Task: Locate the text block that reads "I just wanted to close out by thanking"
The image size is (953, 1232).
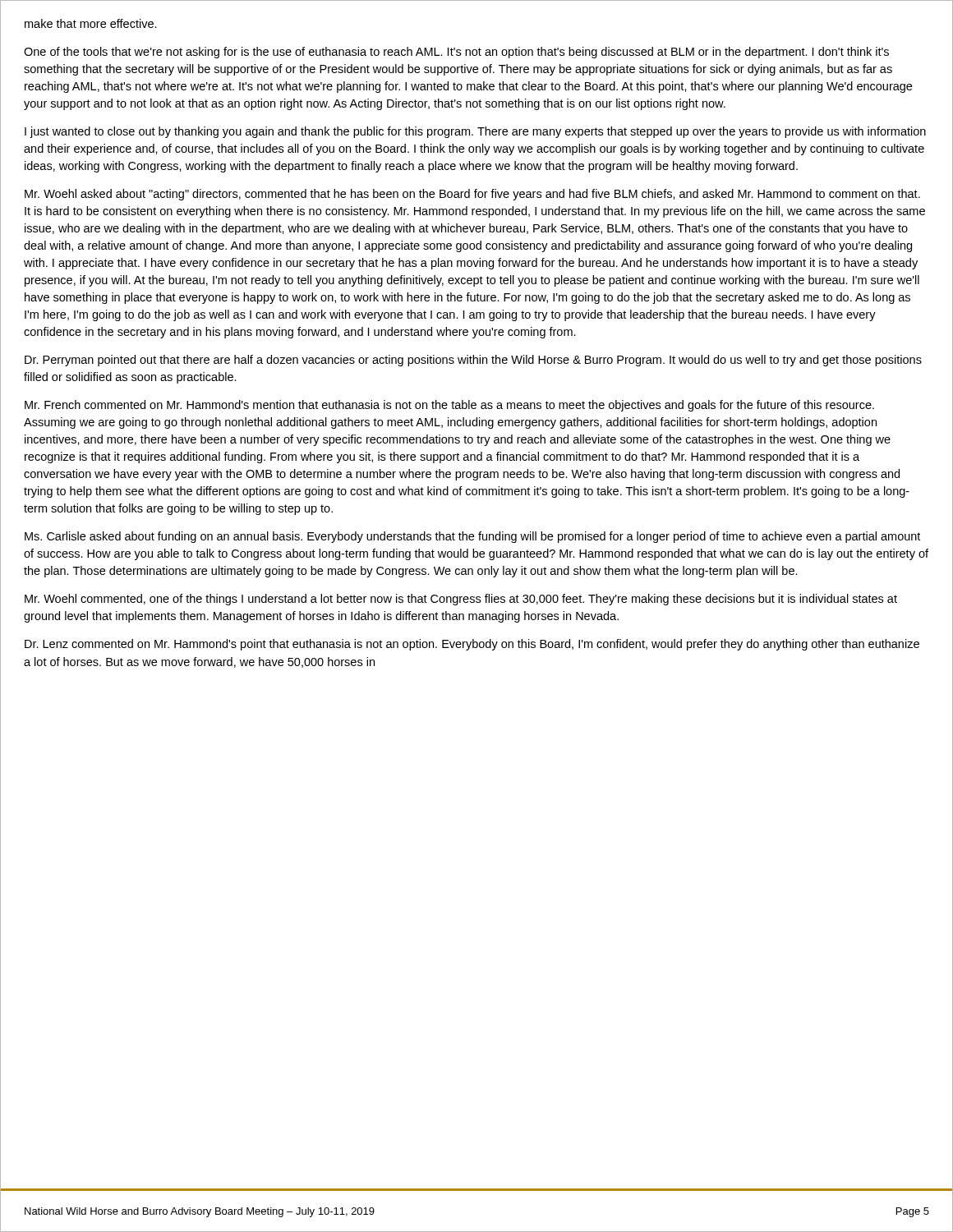Action: [x=475, y=149]
